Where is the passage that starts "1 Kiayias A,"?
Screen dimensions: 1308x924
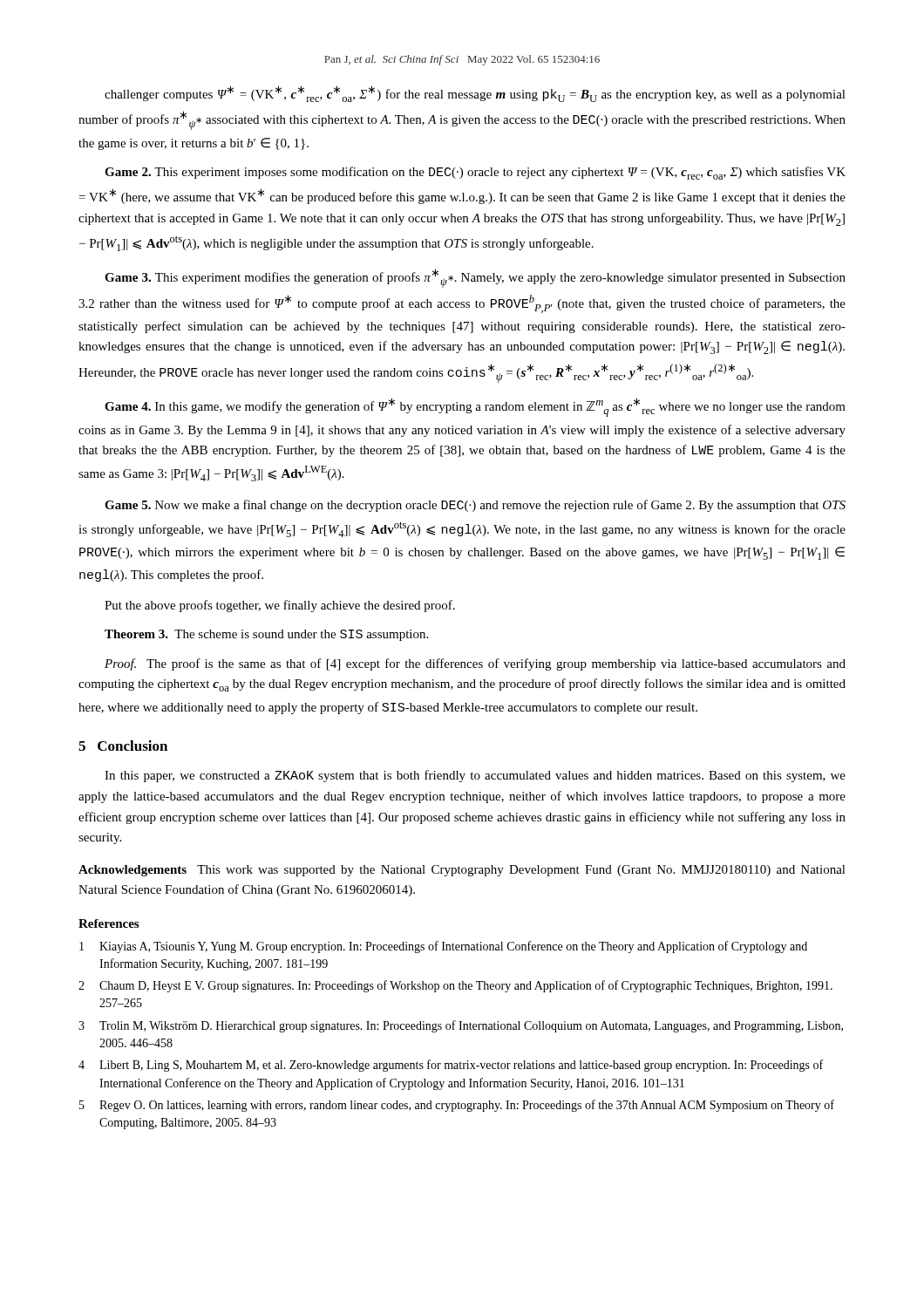462,956
